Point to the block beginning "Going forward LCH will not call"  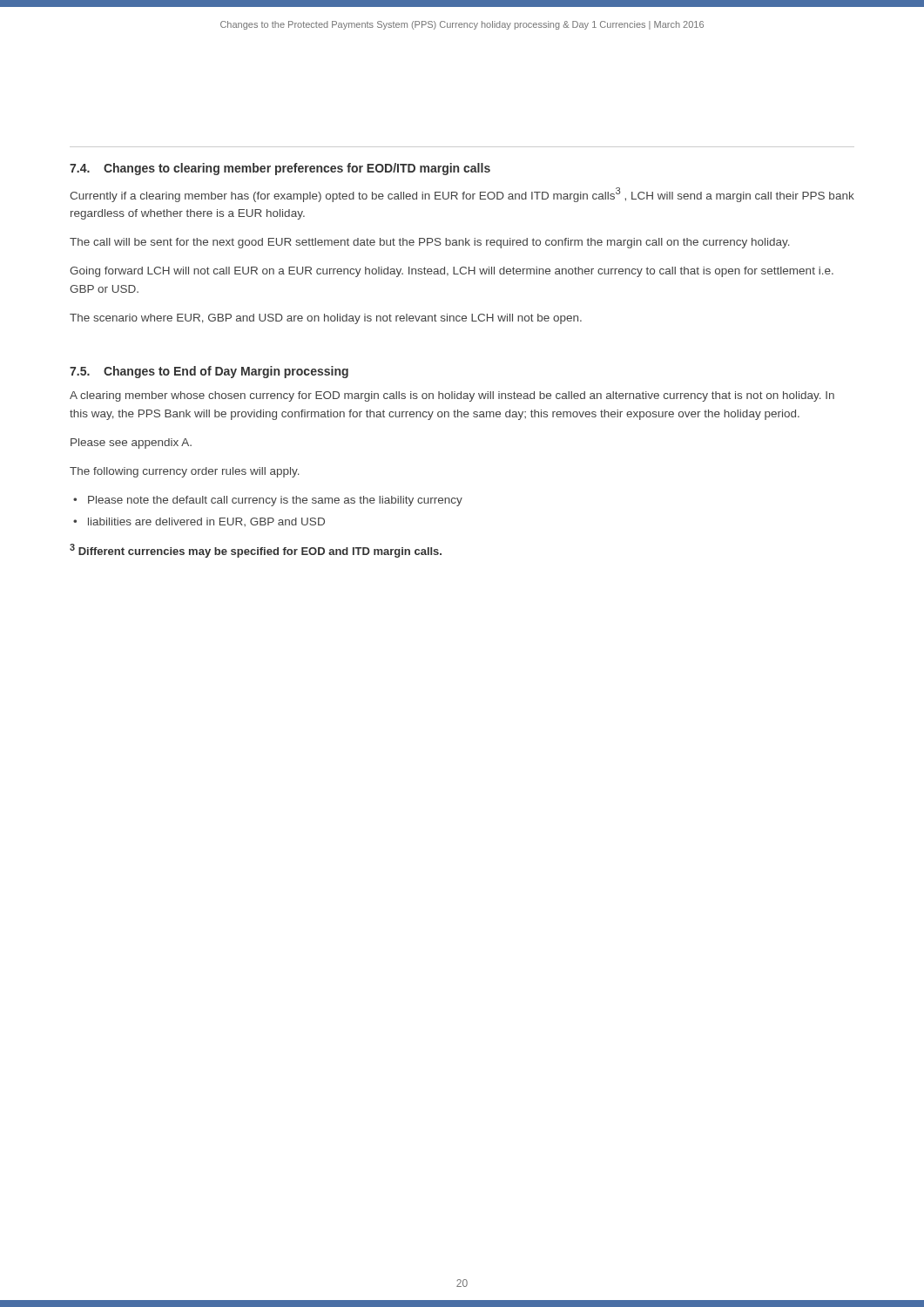(x=452, y=280)
